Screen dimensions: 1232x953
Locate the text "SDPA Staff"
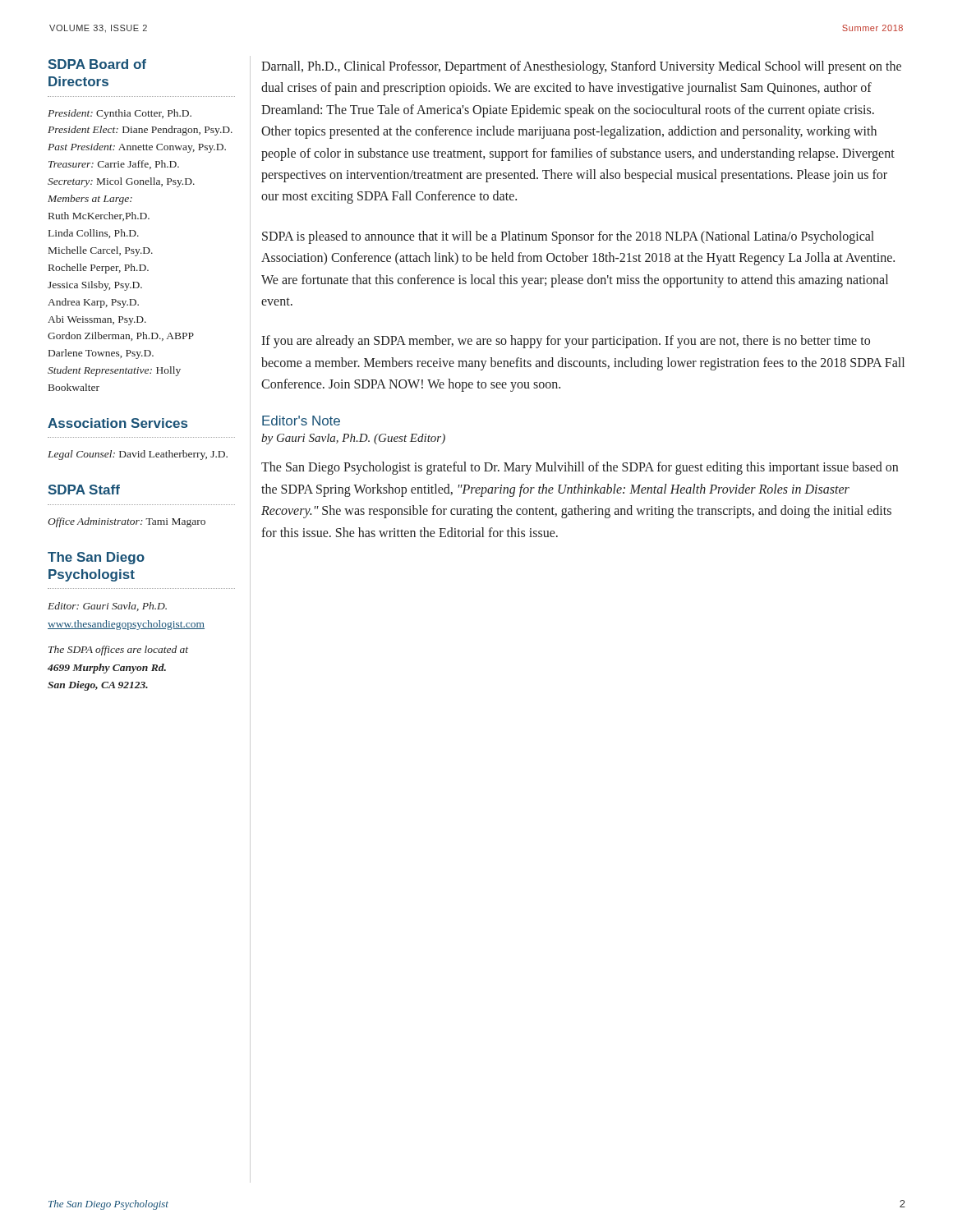(84, 490)
